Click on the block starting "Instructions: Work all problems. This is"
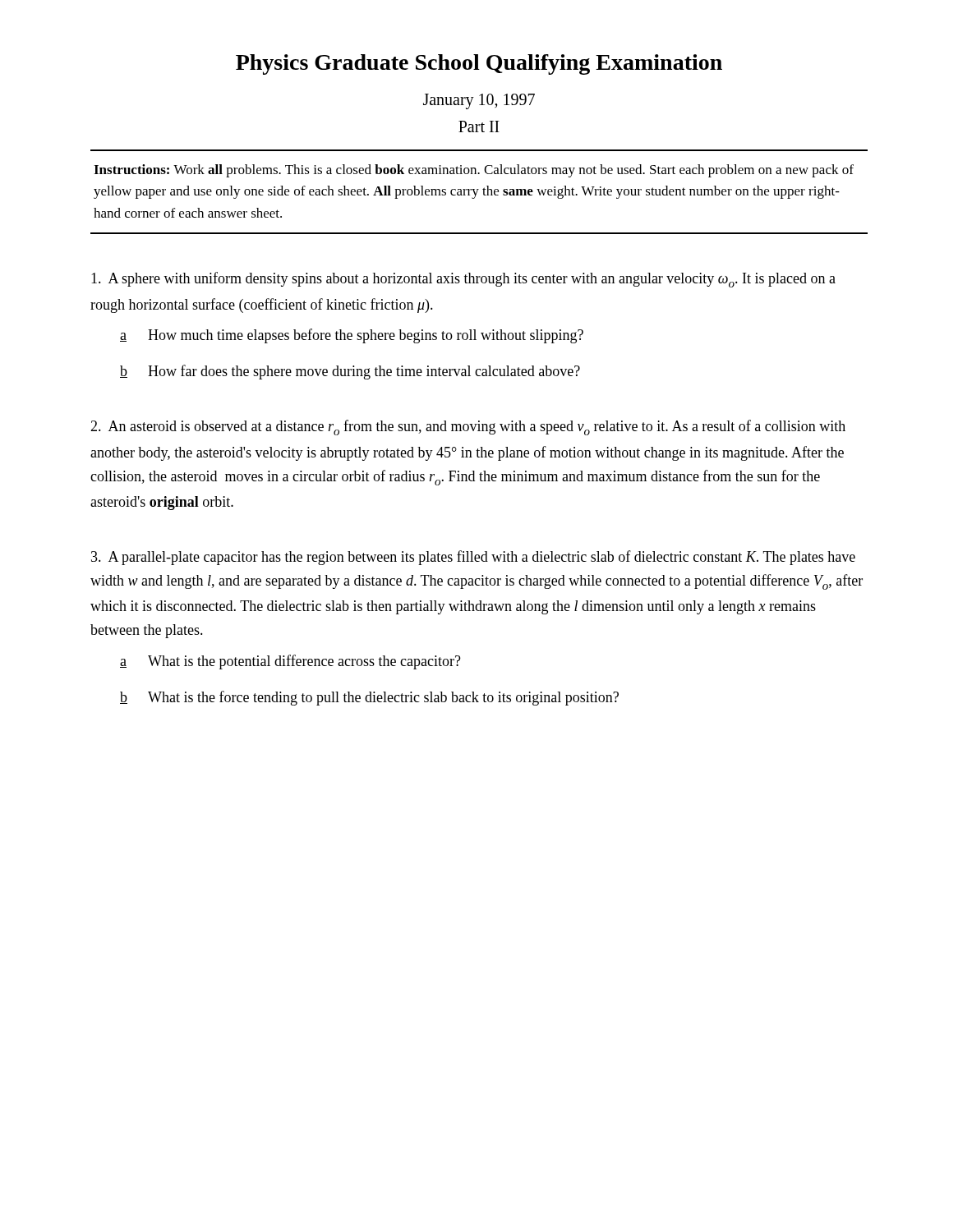Screen dimensions: 1232x958 (x=474, y=191)
